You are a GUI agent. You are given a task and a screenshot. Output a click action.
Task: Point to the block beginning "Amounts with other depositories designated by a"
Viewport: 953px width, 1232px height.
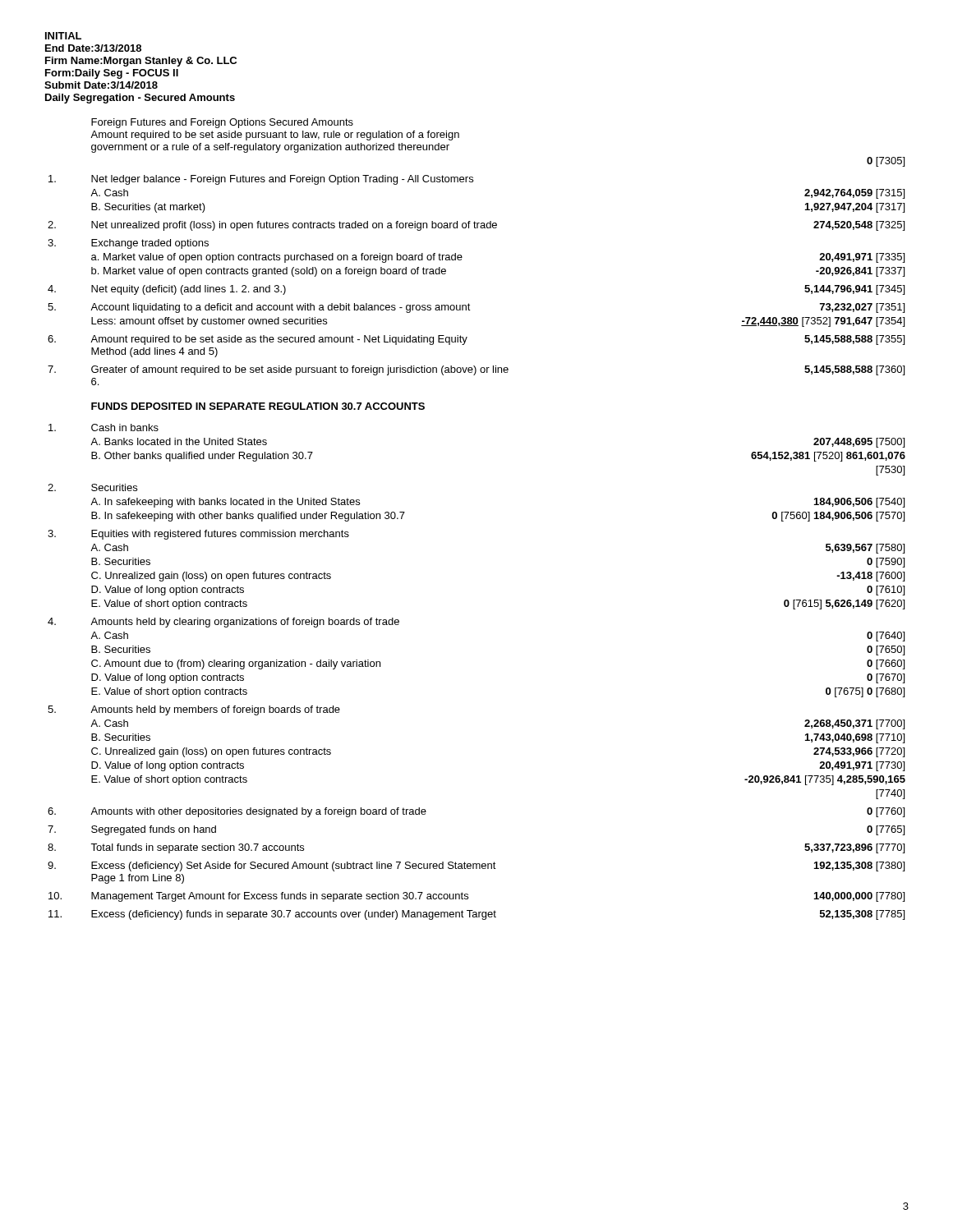tap(259, 811)
